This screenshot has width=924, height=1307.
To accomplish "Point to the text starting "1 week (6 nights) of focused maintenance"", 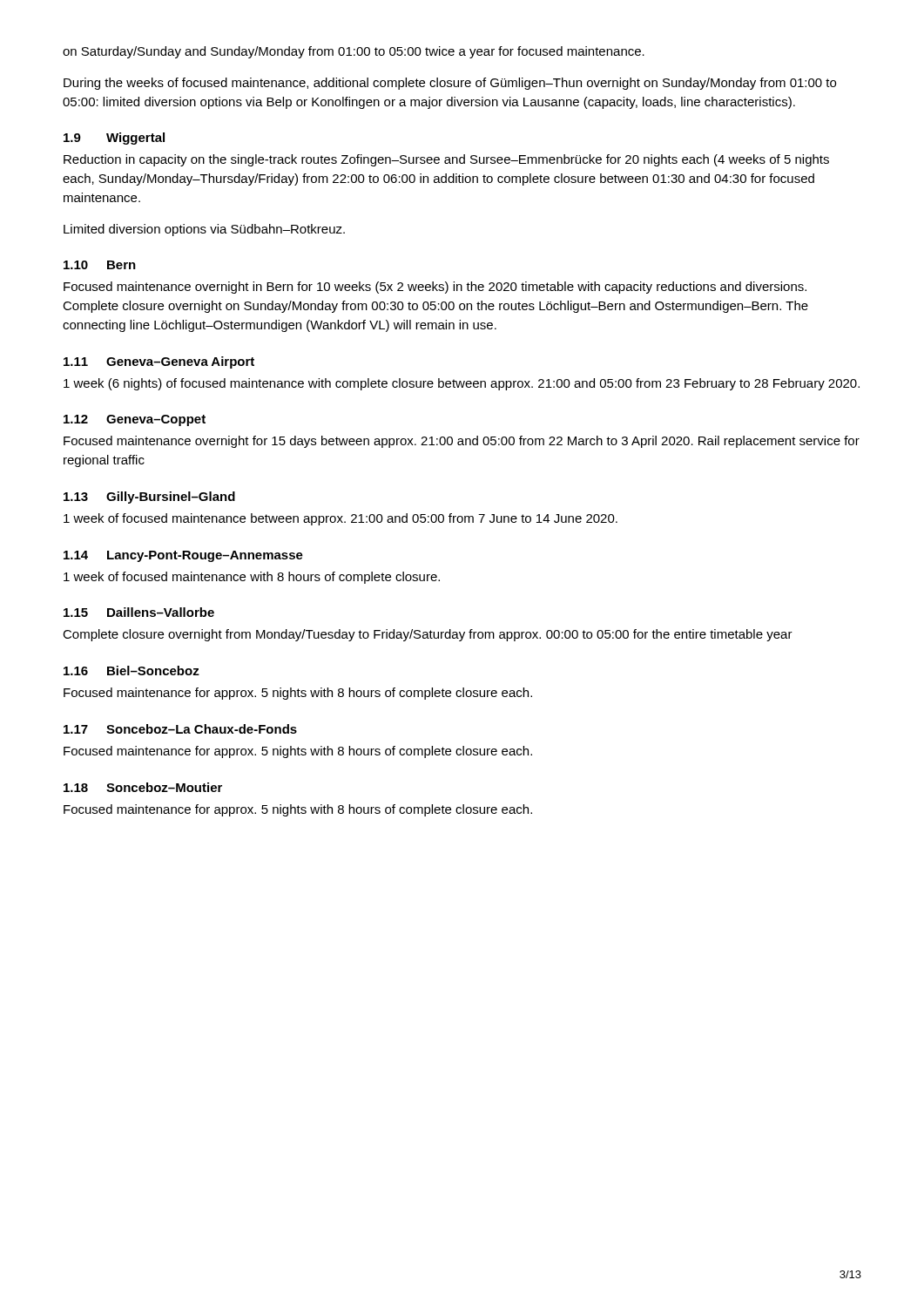I will click(x=462, y=382).
